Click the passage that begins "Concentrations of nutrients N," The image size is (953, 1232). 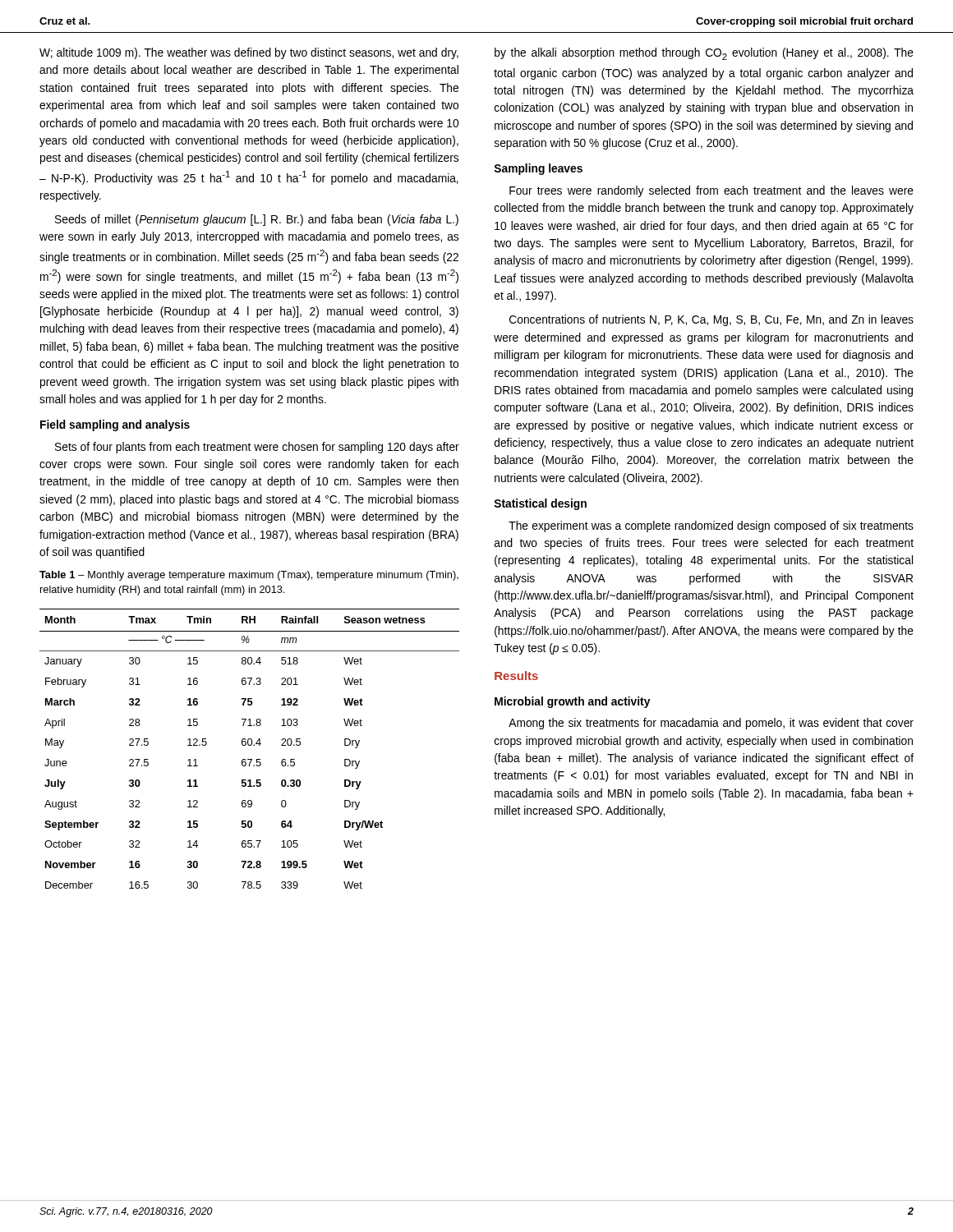coord(704,399)
